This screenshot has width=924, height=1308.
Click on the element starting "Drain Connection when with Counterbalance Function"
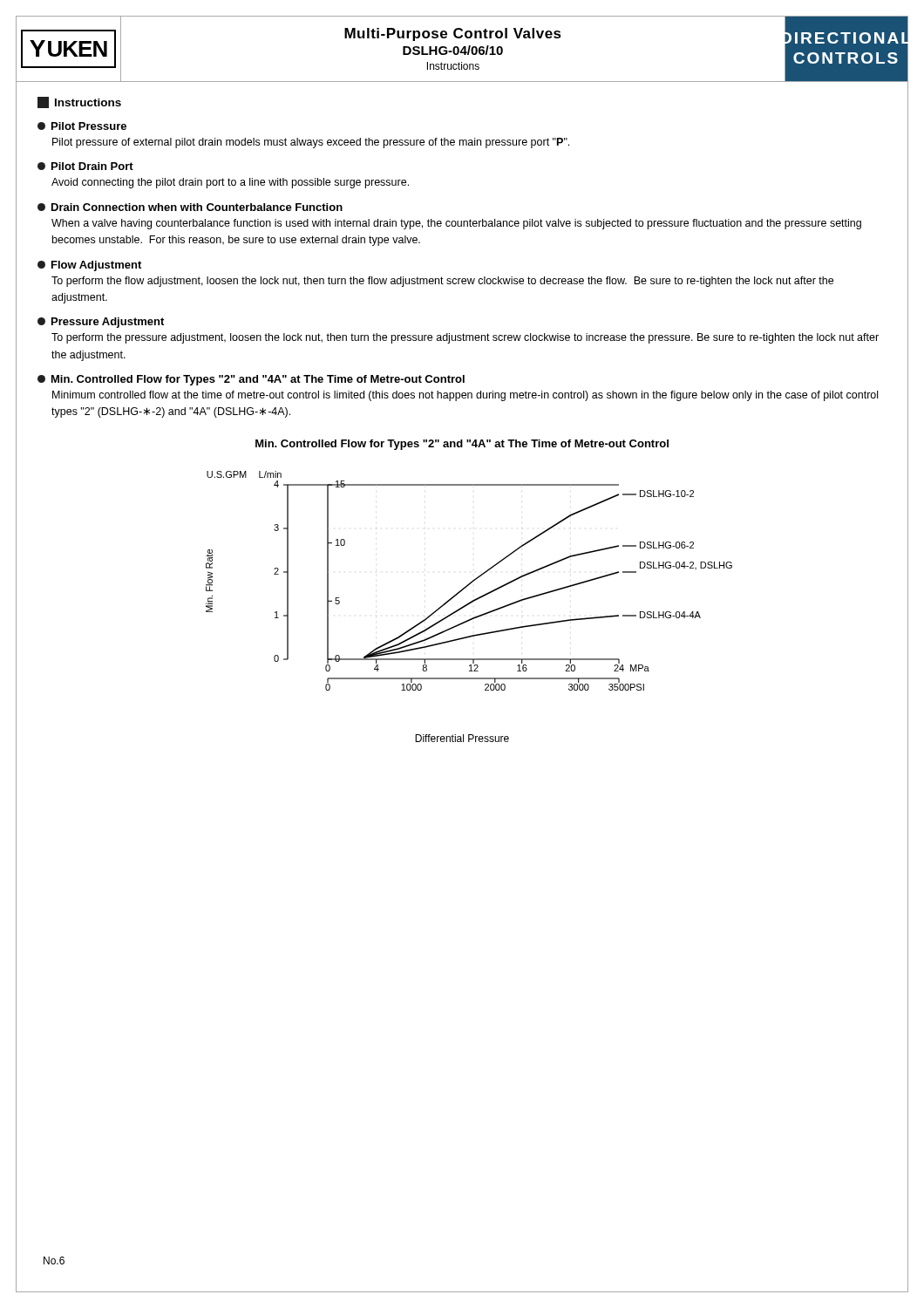tap(462, 225)
